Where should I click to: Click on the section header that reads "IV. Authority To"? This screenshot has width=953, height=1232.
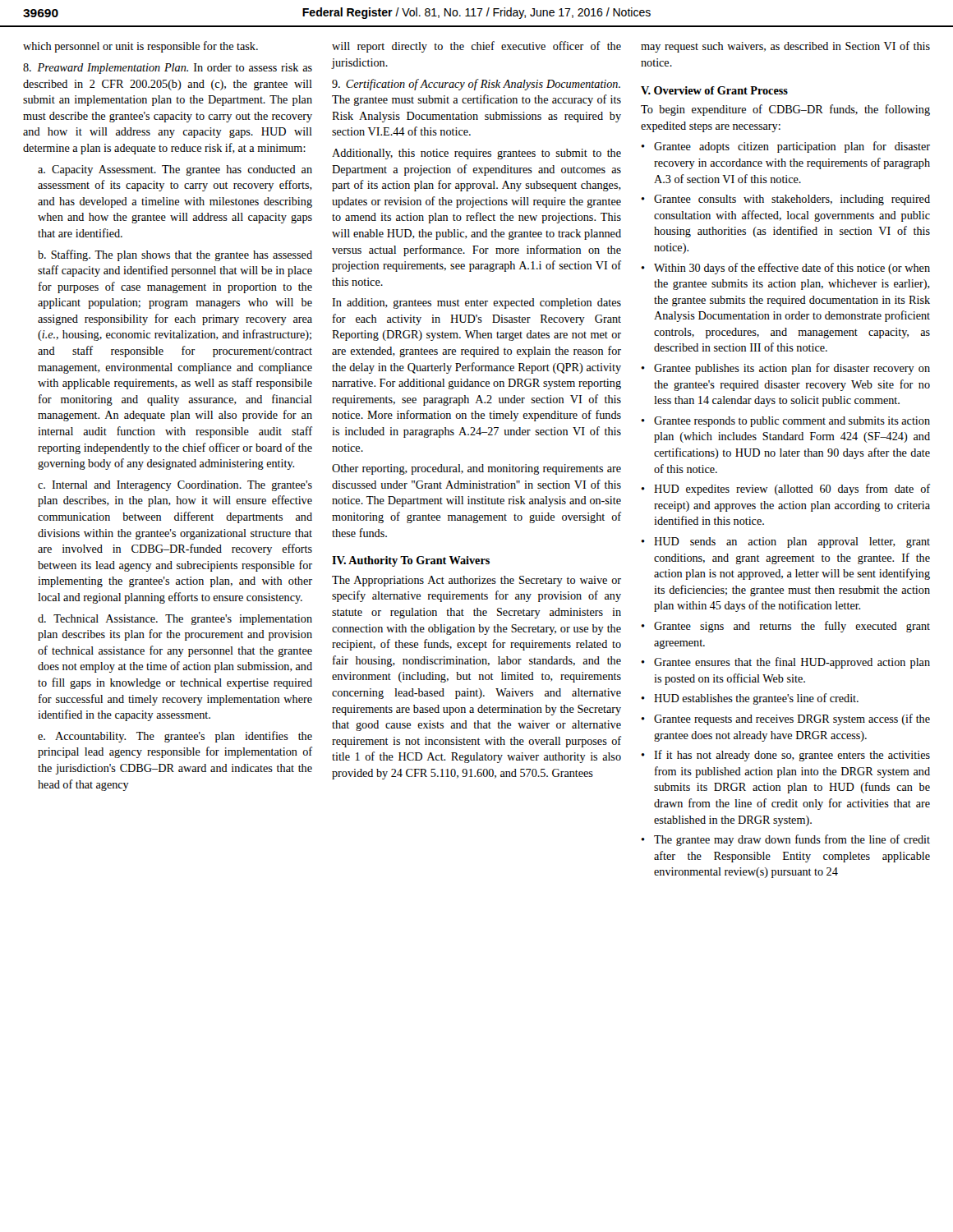click(411, 561)
